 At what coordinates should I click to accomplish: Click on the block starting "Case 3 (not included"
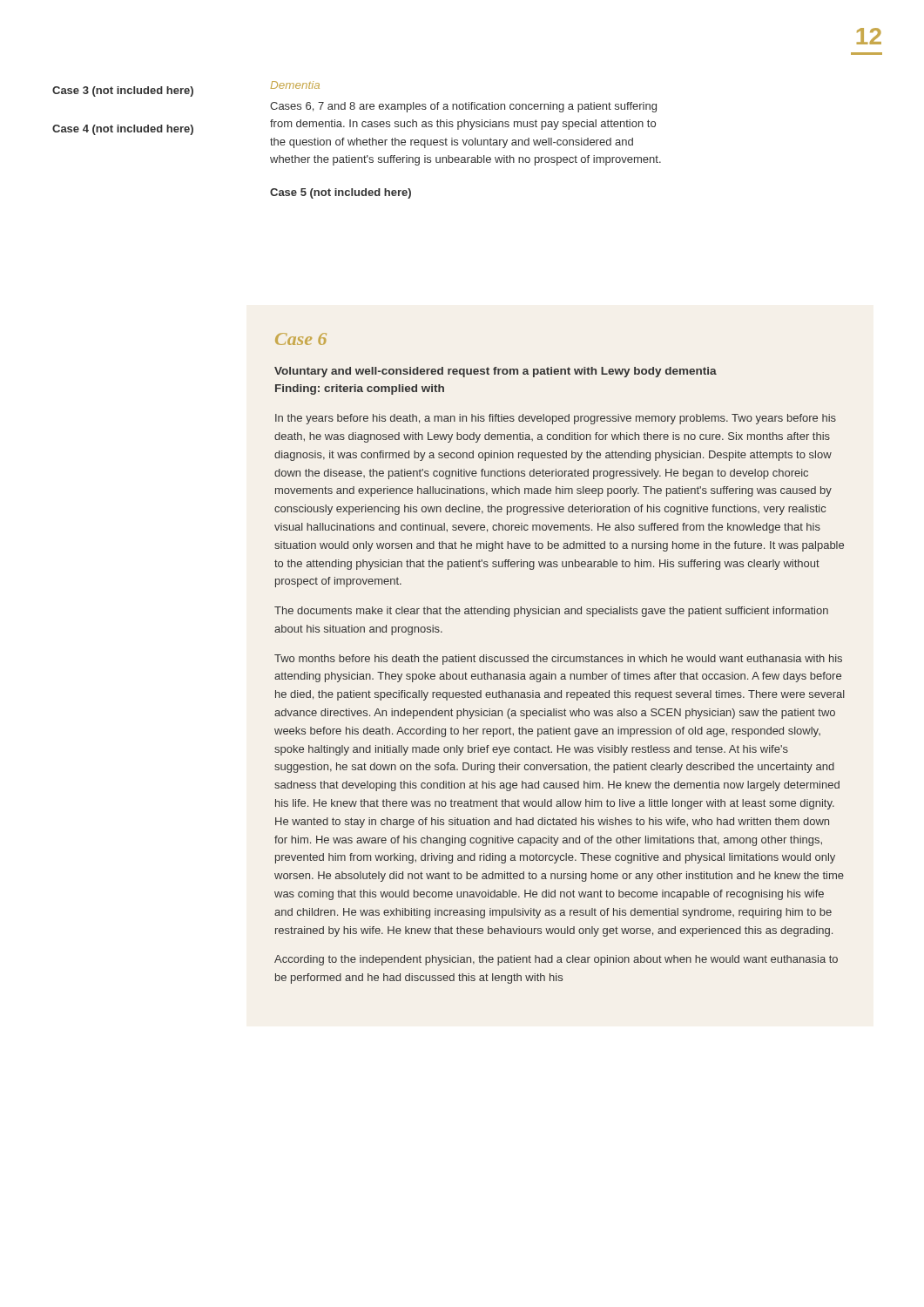pos(123,90)
